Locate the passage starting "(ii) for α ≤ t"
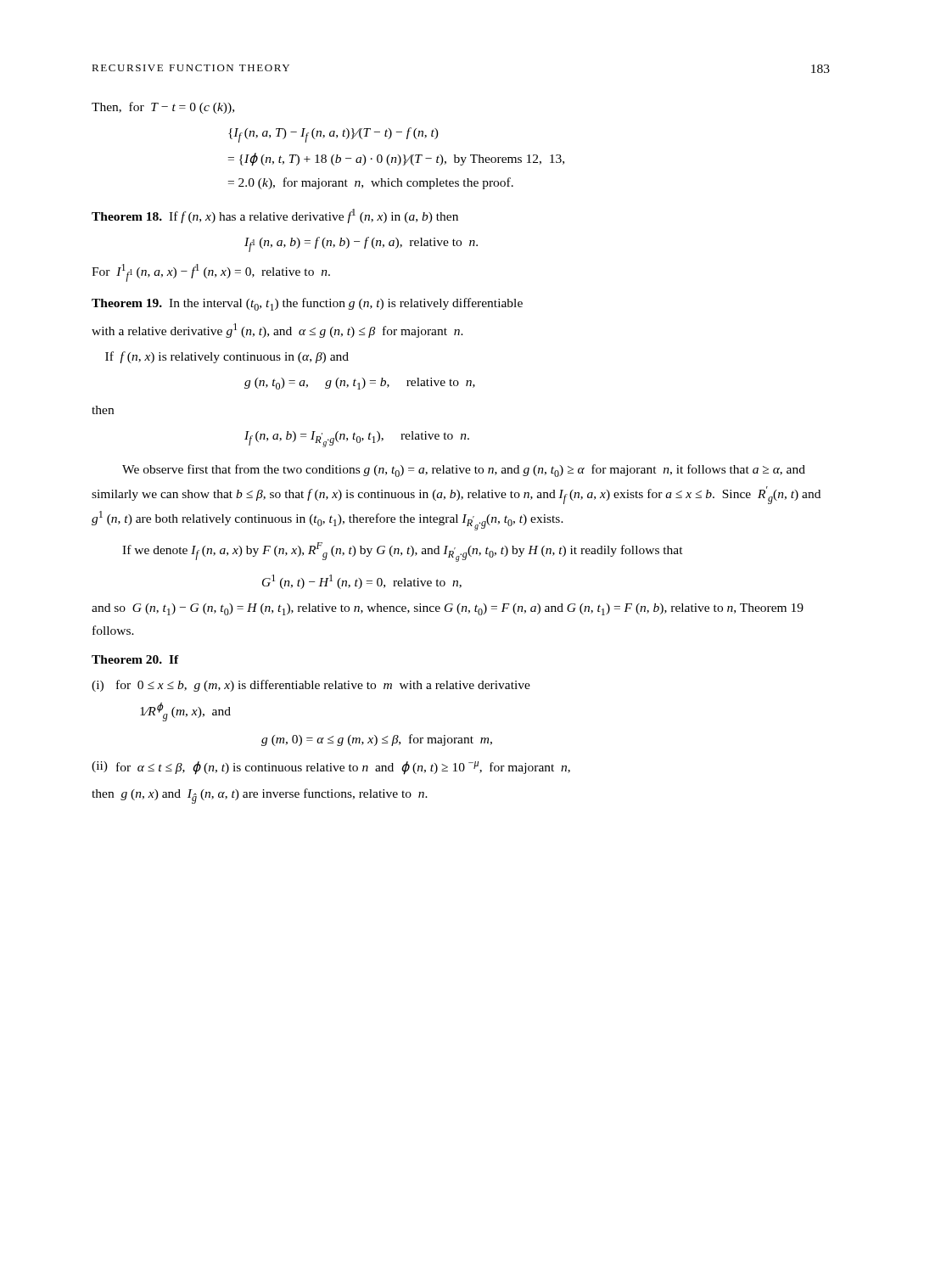This screenshot has height=1273, width=952. (x=461, y=767)
